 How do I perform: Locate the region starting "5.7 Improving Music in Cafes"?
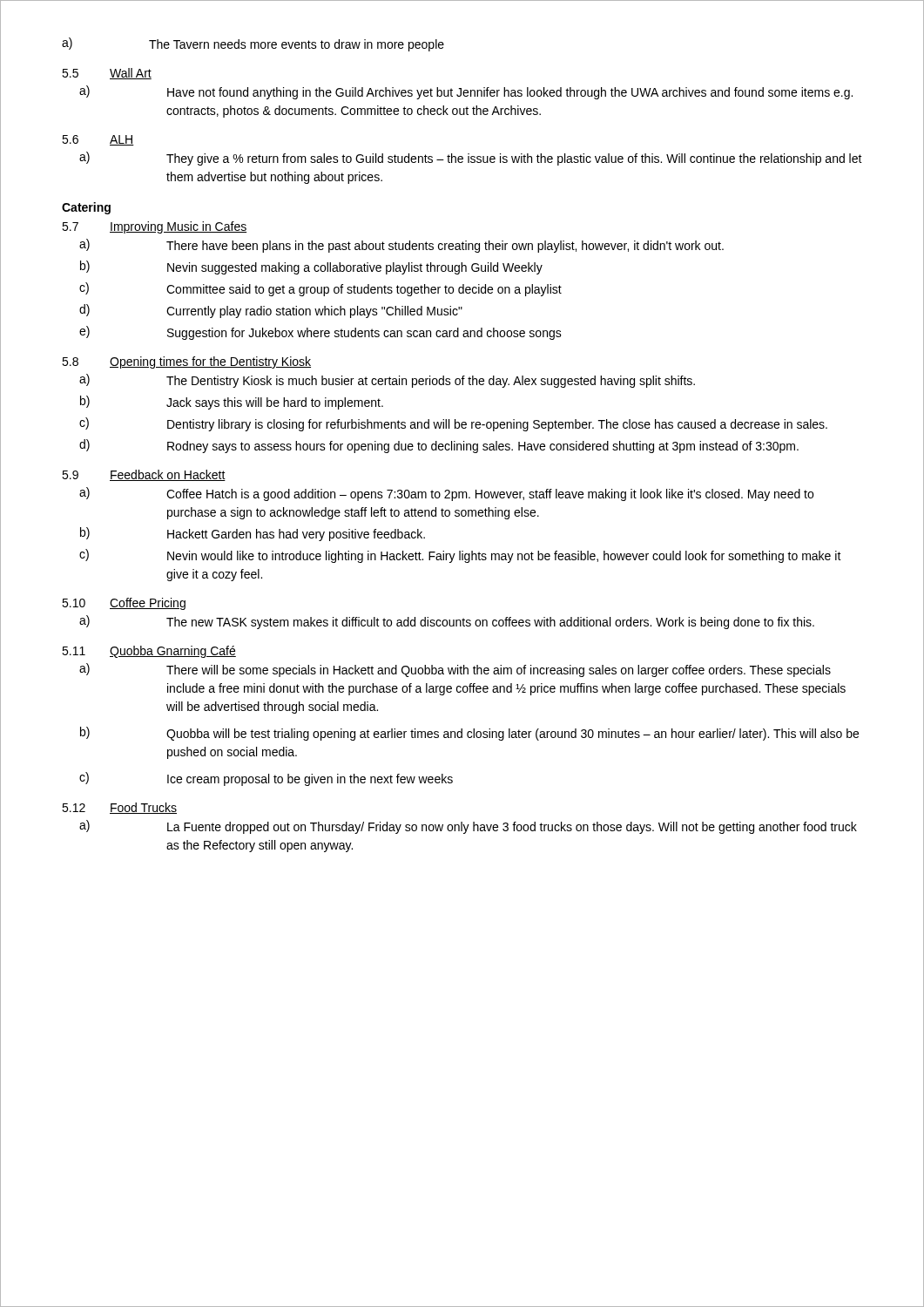pyautogui.click(x=154, y=227)
